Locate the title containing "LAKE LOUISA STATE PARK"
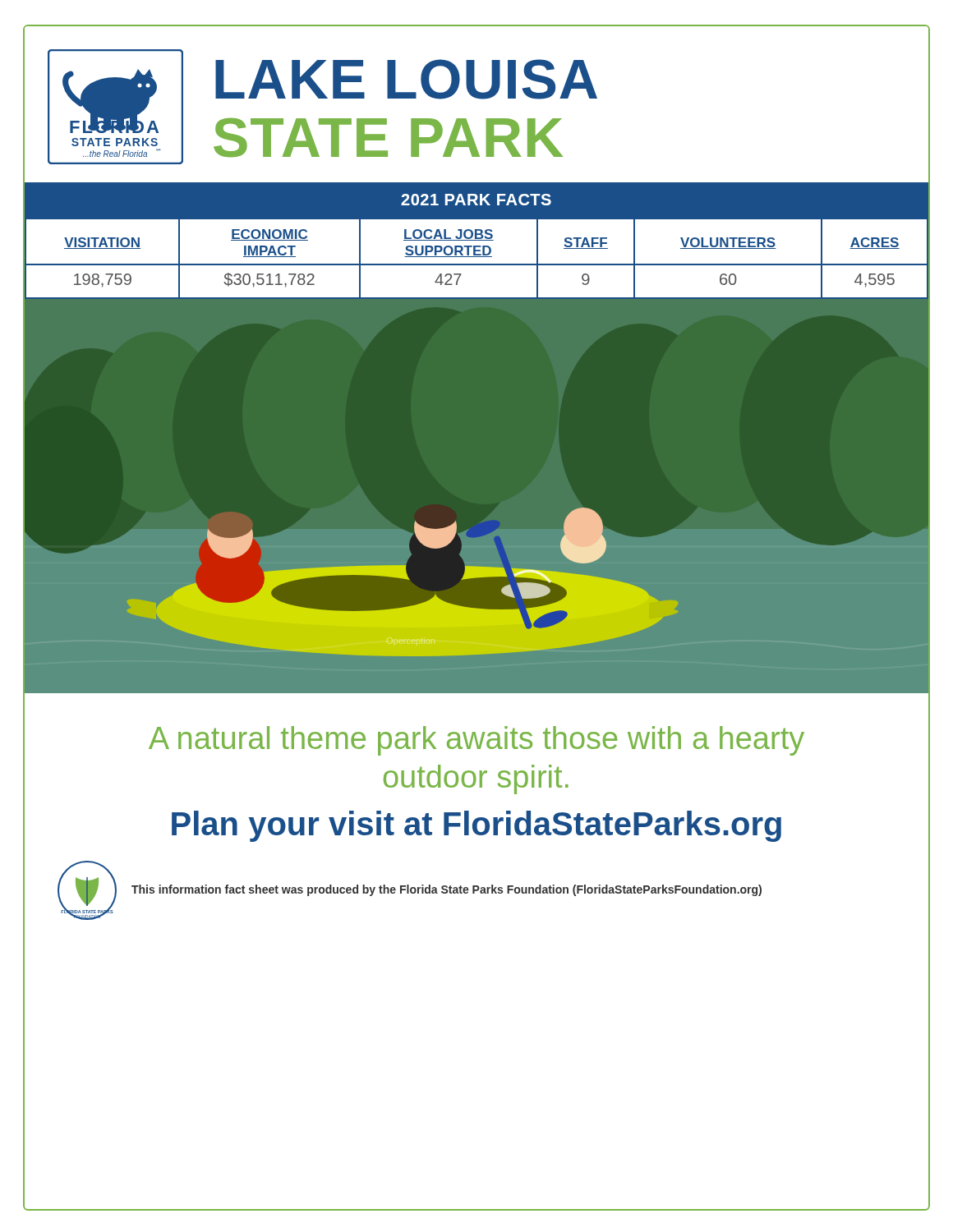 click(x=406, y=108)
